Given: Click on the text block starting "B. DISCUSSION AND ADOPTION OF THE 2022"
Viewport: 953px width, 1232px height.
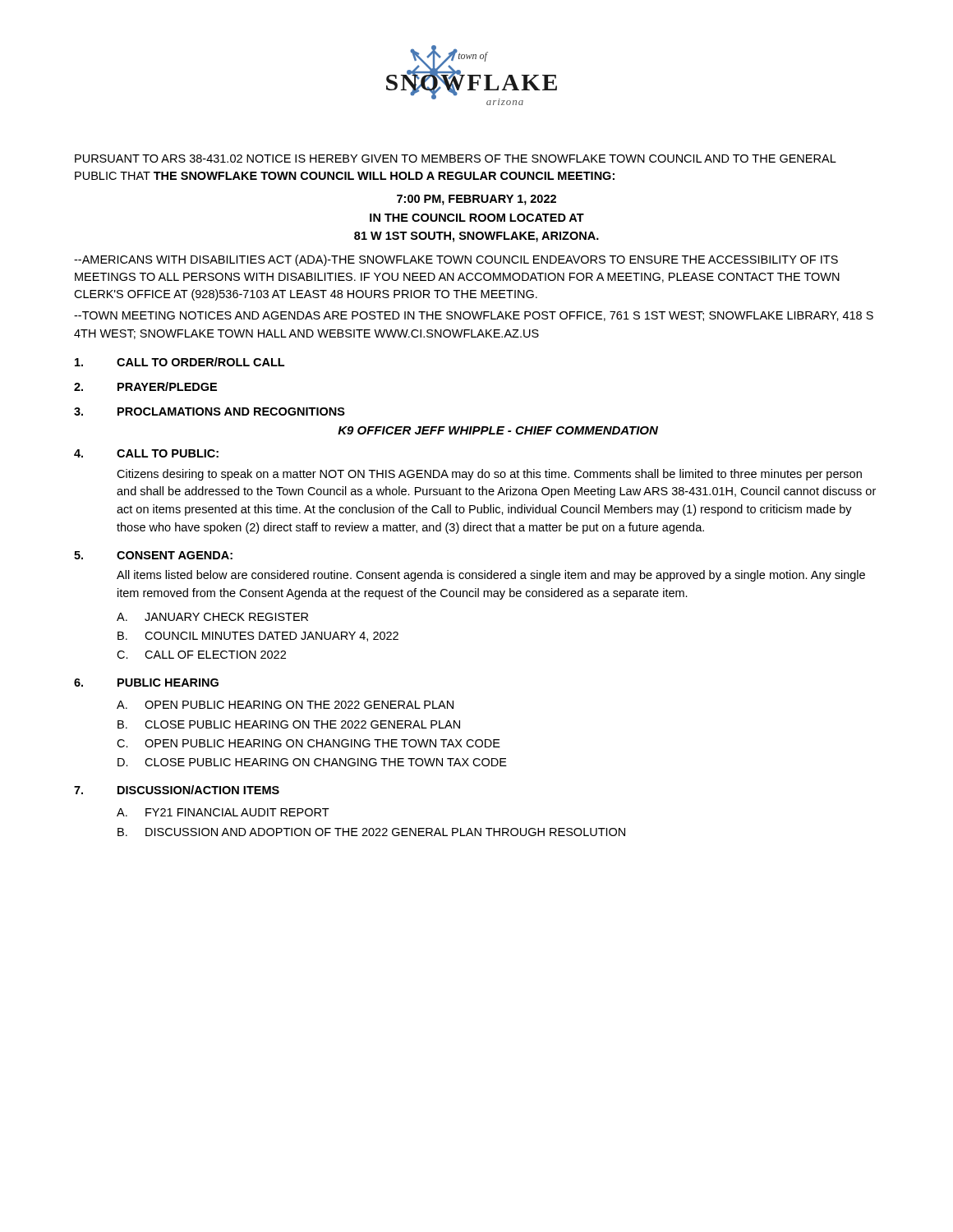Looking at the screenshot, I should (371, 832).
